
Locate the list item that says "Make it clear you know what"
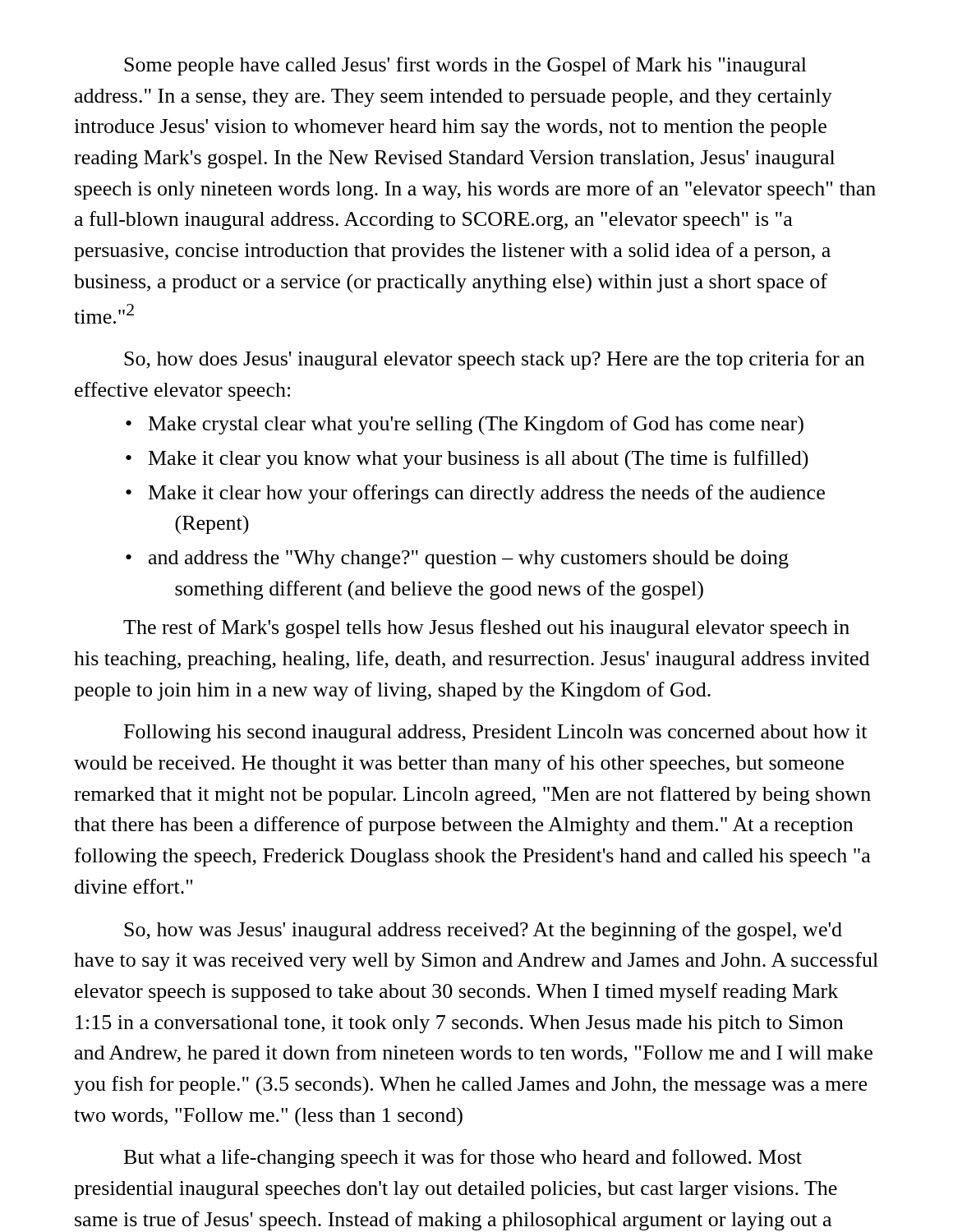[476, 458]
